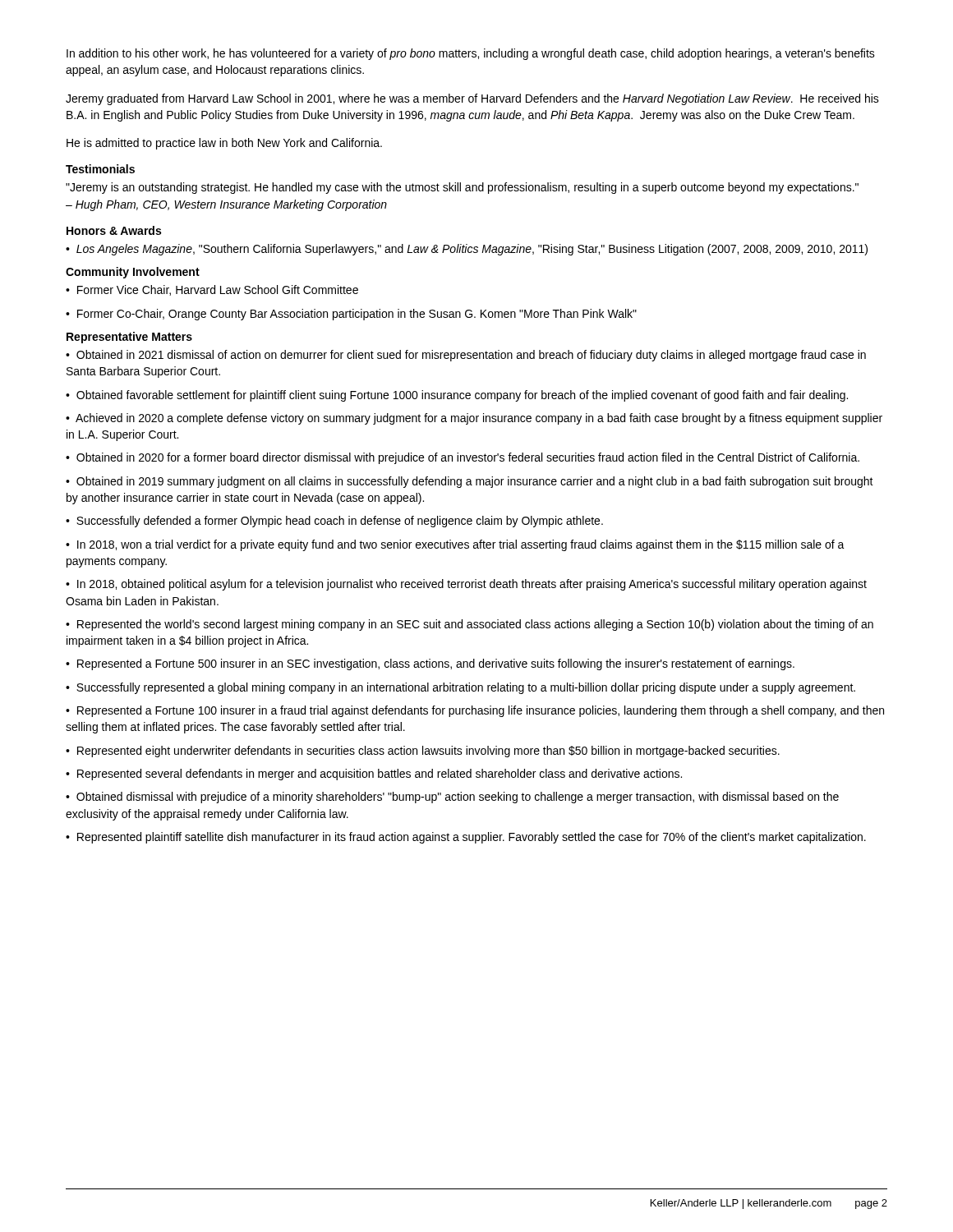This screenshot has height=1232, width=953.
Task: Click the passage that begins "• Represented plaintiff satellite dish manufacturer in"
Action: point(466,837)
